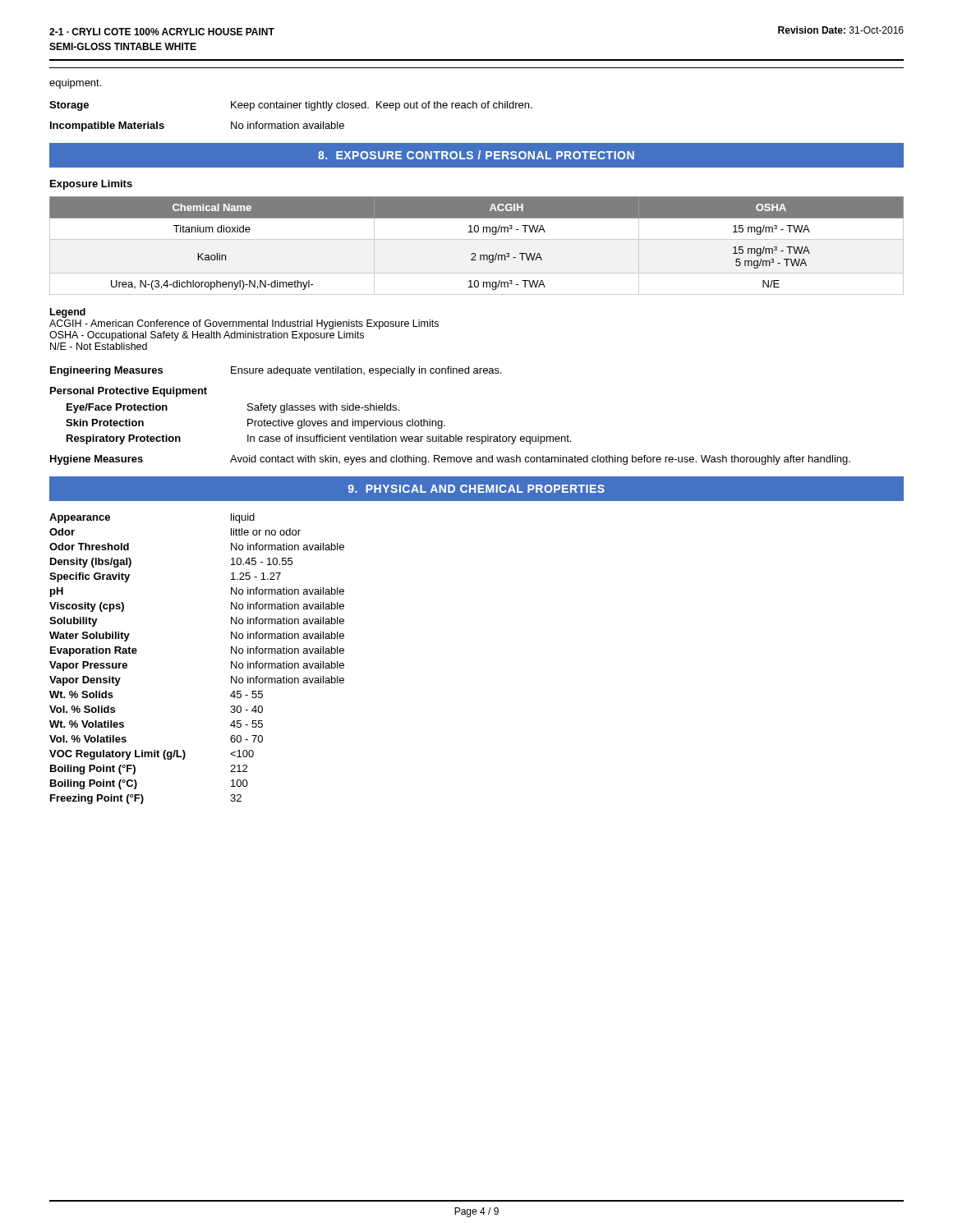The height and width of the screenshot is (1232, 953).
Task: Find the text block with the text "Incompatible Materials No"
Action: coord(107,126)
